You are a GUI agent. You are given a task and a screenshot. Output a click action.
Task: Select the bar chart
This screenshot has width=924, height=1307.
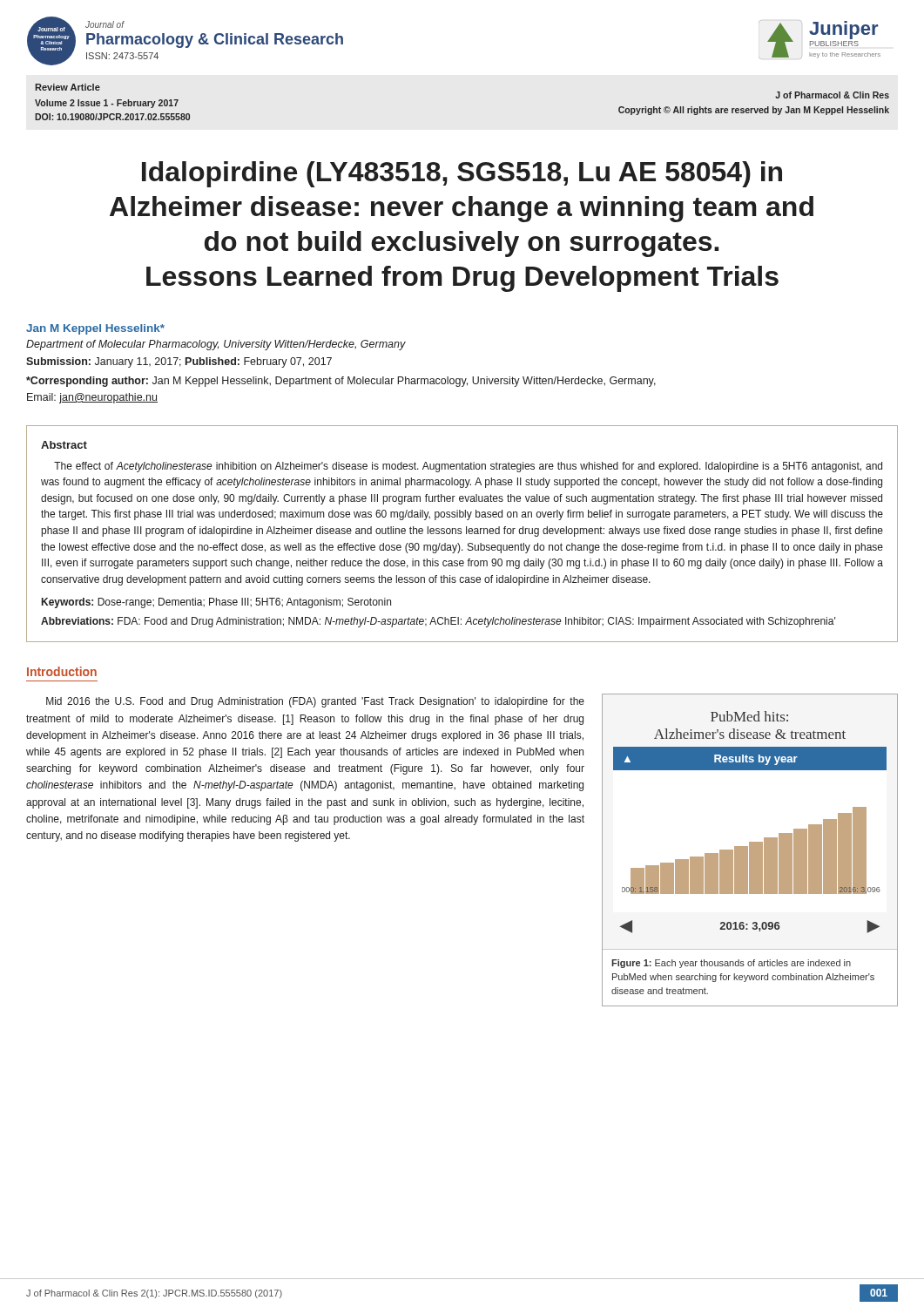click(750, 850)
